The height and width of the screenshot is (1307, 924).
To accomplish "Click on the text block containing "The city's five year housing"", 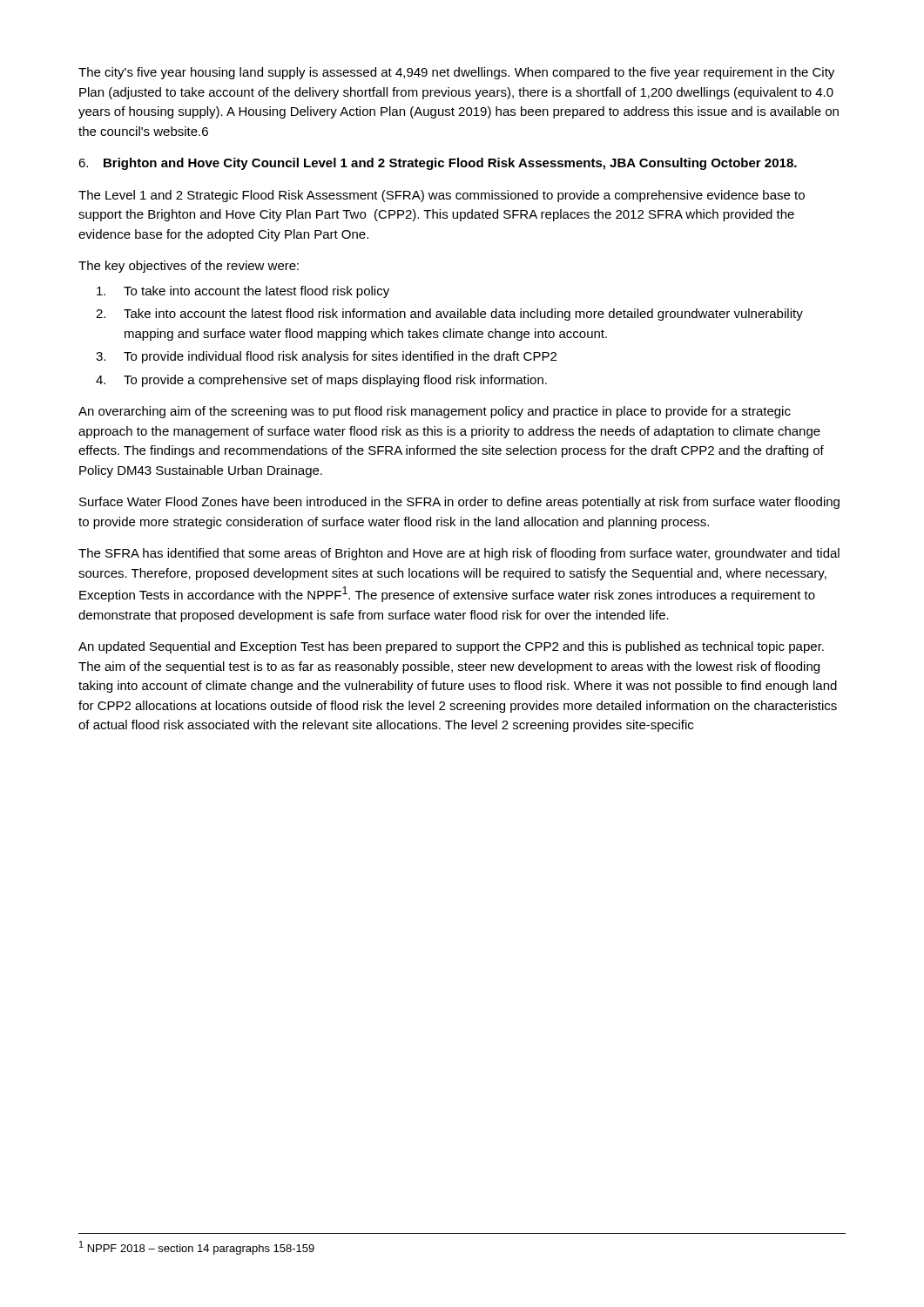I will (459, 101).
